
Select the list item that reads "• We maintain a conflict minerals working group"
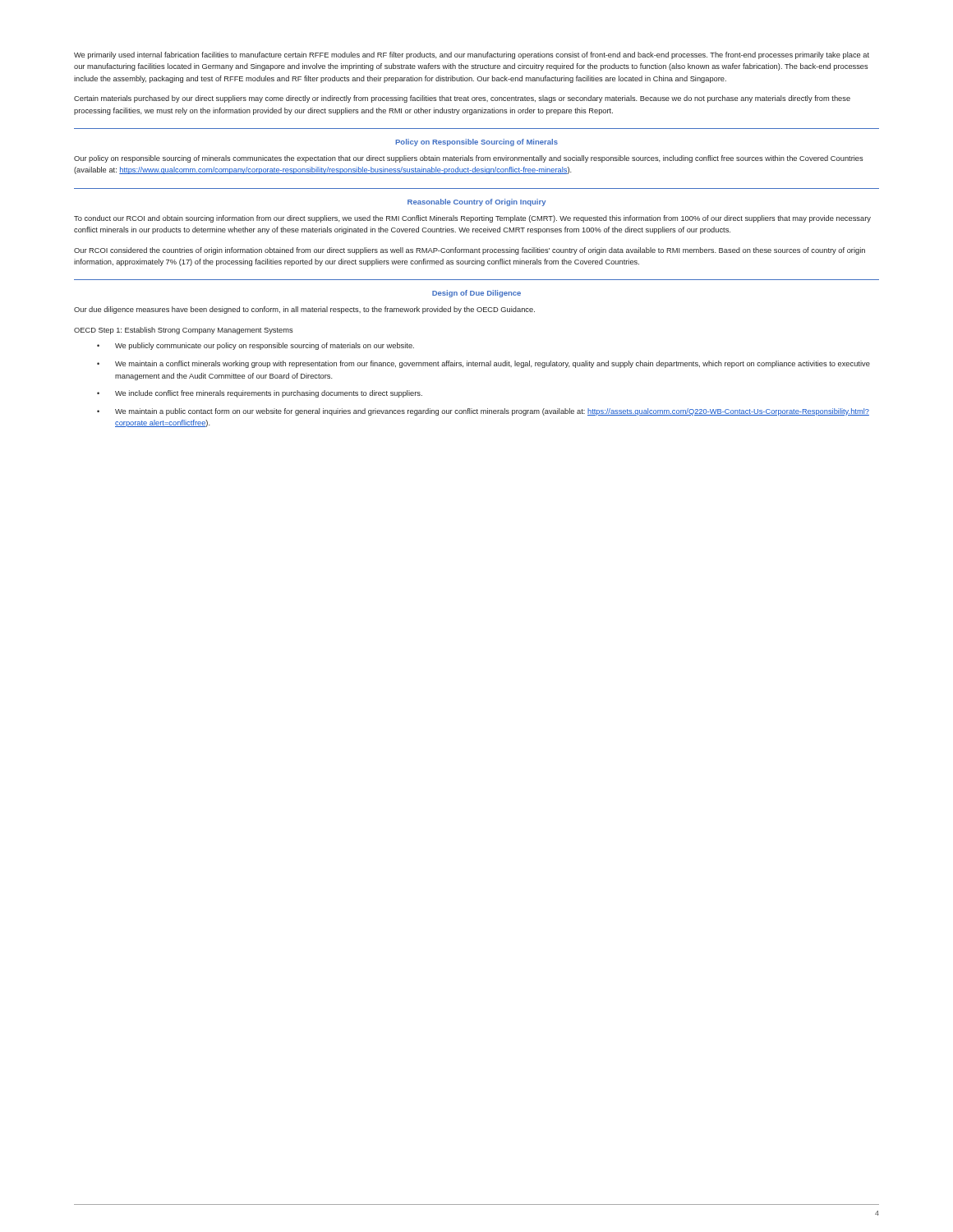pyautogui.click(x=476, y=370)
